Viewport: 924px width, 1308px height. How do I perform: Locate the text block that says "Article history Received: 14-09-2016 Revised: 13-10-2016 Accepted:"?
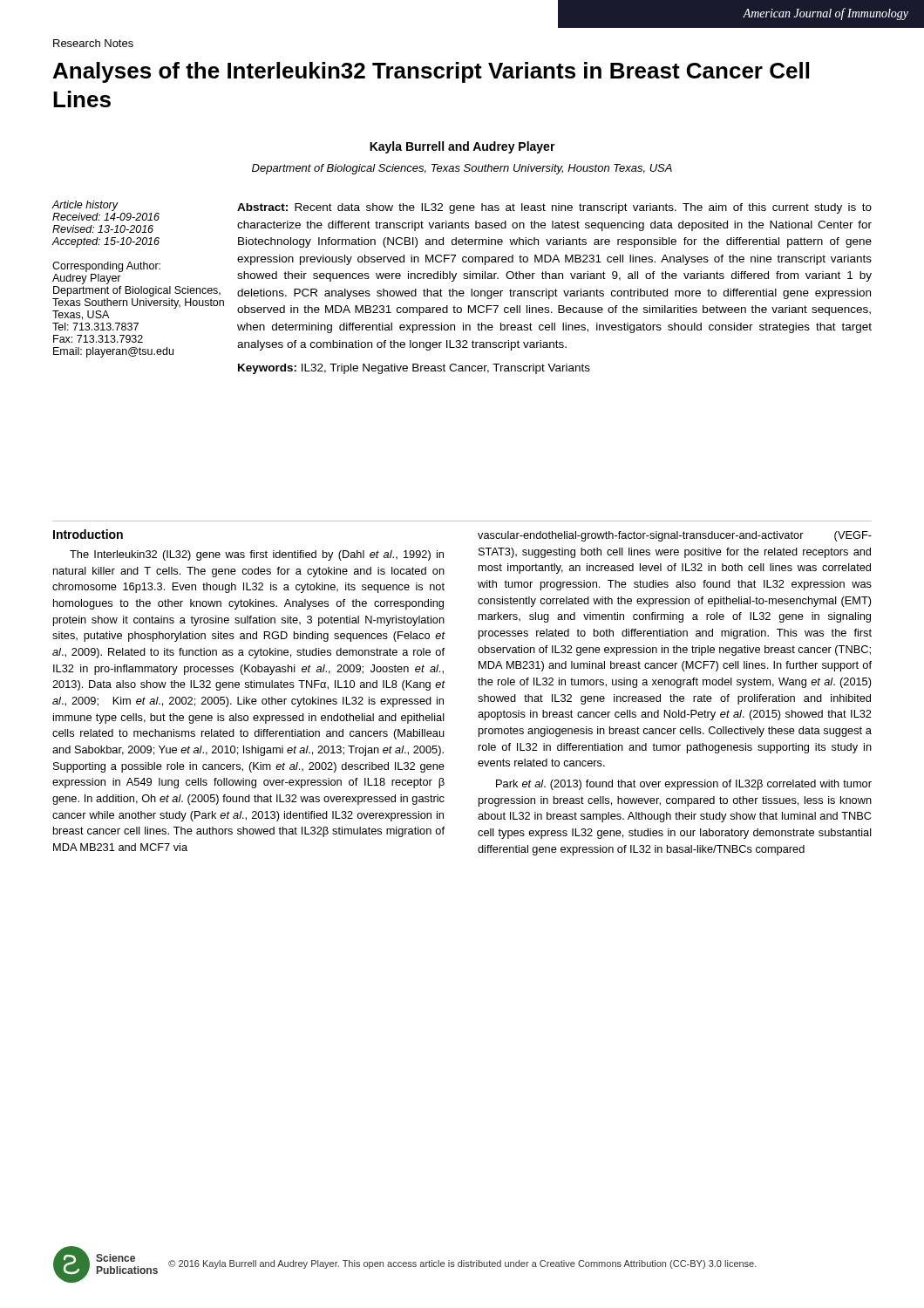click(139, 278)
